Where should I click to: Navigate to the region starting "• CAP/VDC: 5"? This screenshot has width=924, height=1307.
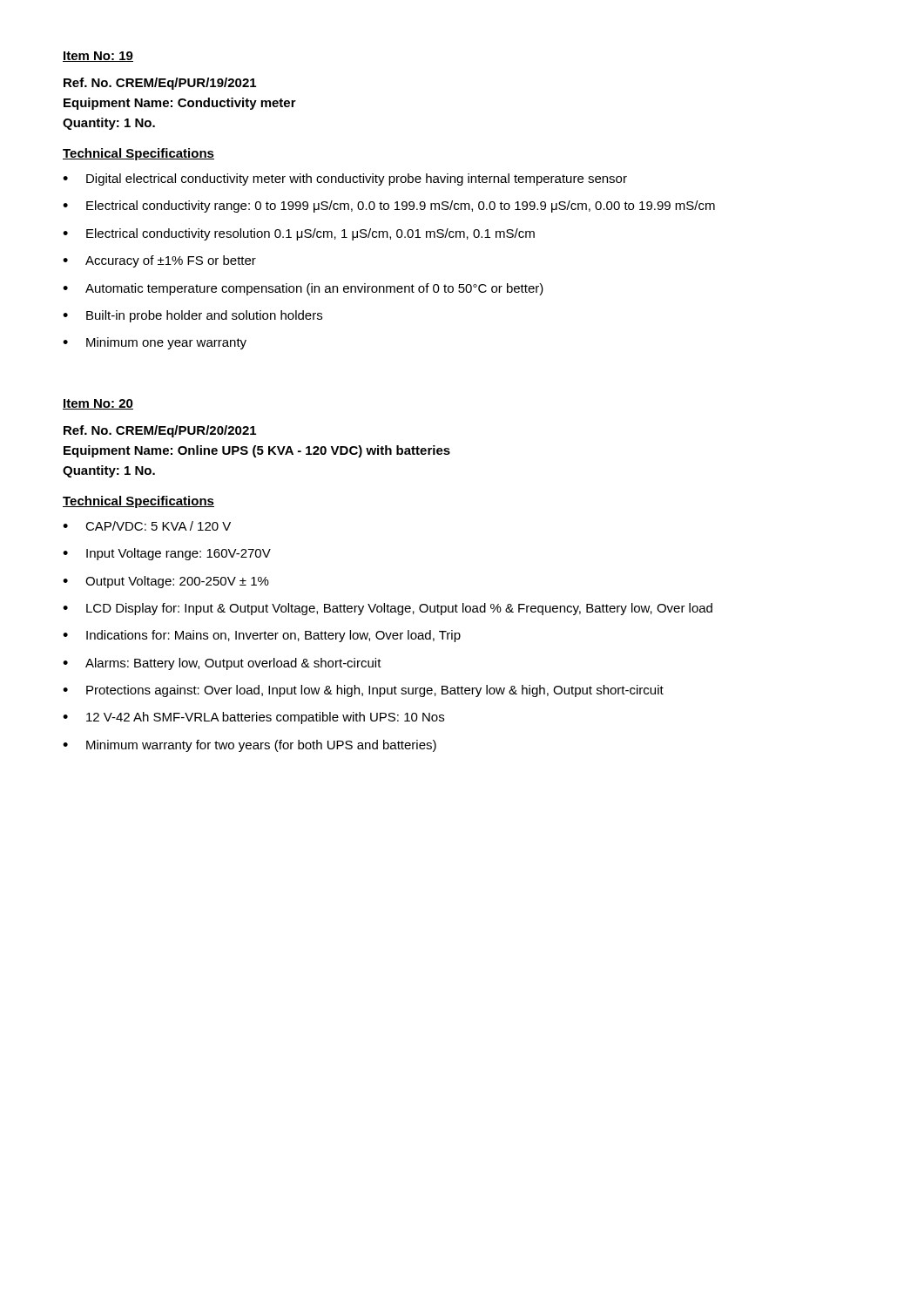(147, 526)
